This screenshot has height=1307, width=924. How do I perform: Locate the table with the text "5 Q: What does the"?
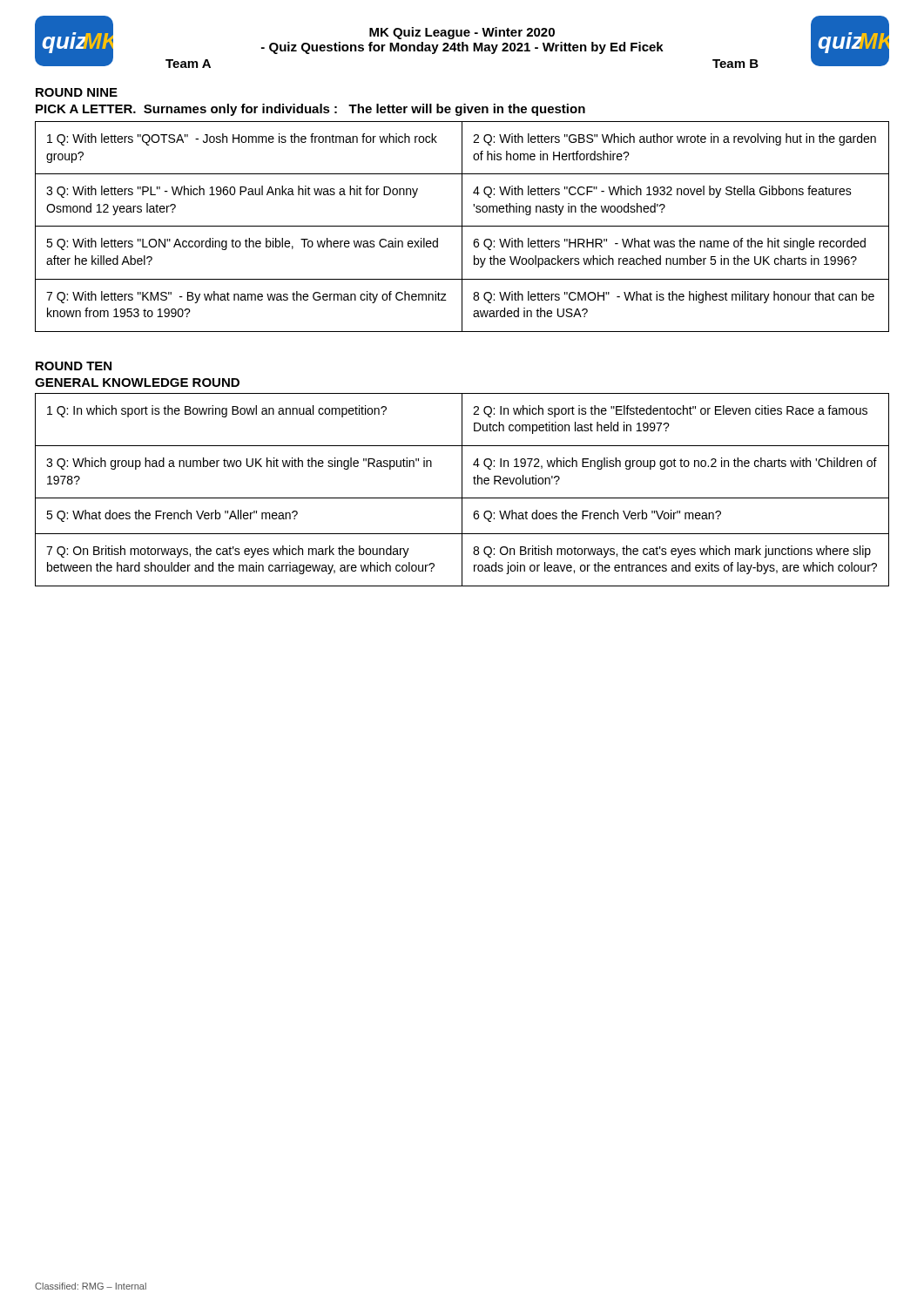[x=462, y=490]
